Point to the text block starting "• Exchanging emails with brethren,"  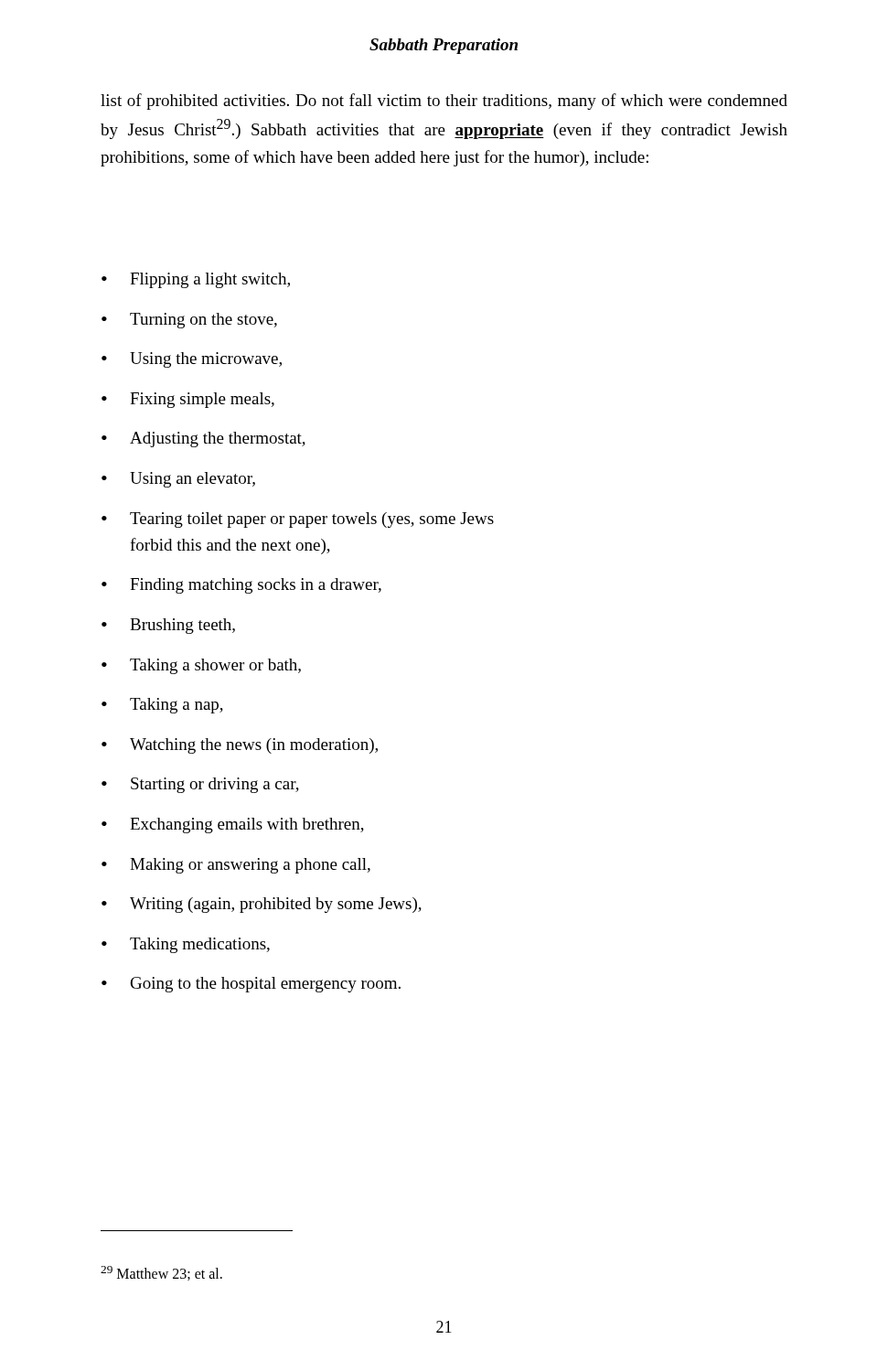[x=233, y=825]
